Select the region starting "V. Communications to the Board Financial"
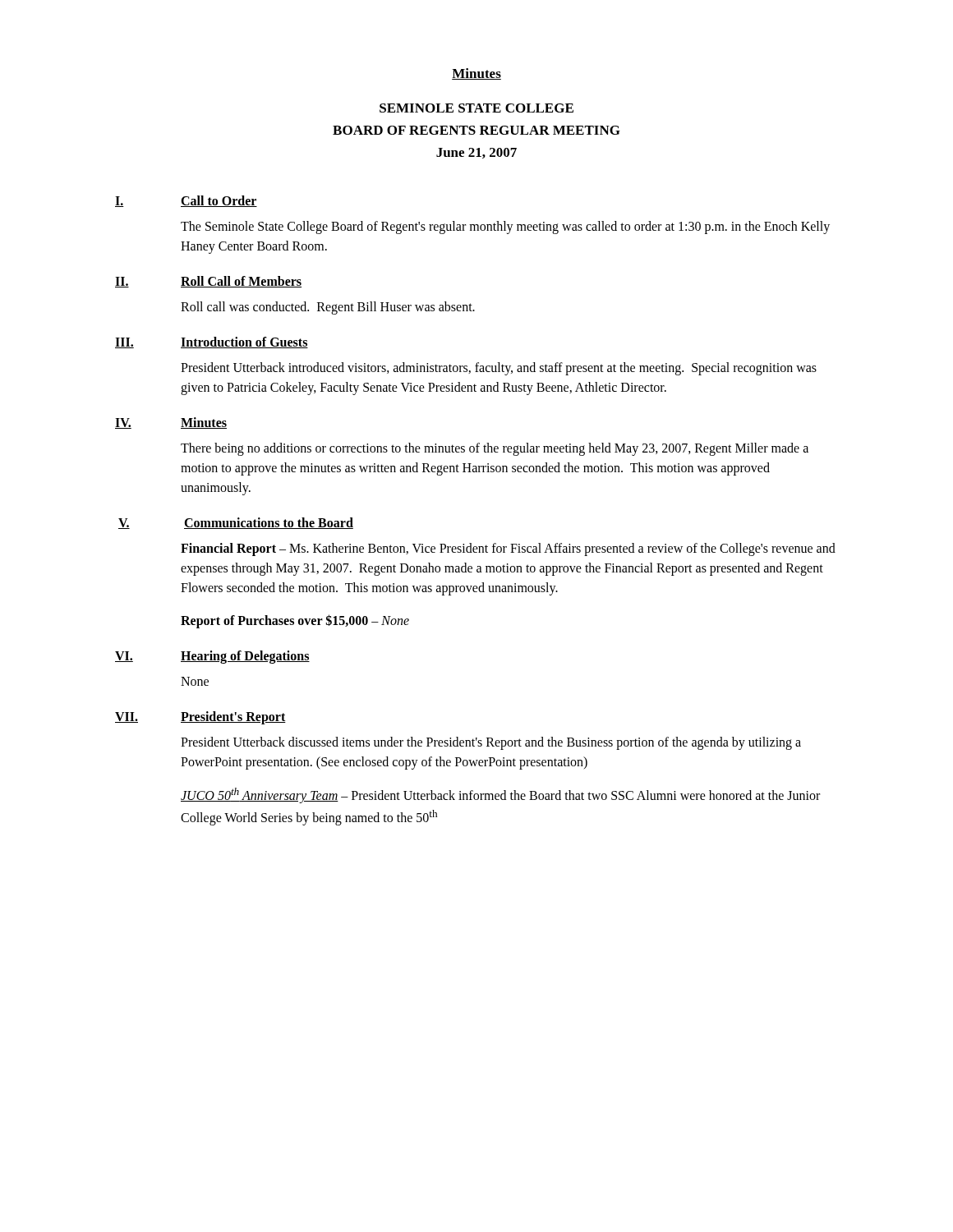 (x=476, y=573)
